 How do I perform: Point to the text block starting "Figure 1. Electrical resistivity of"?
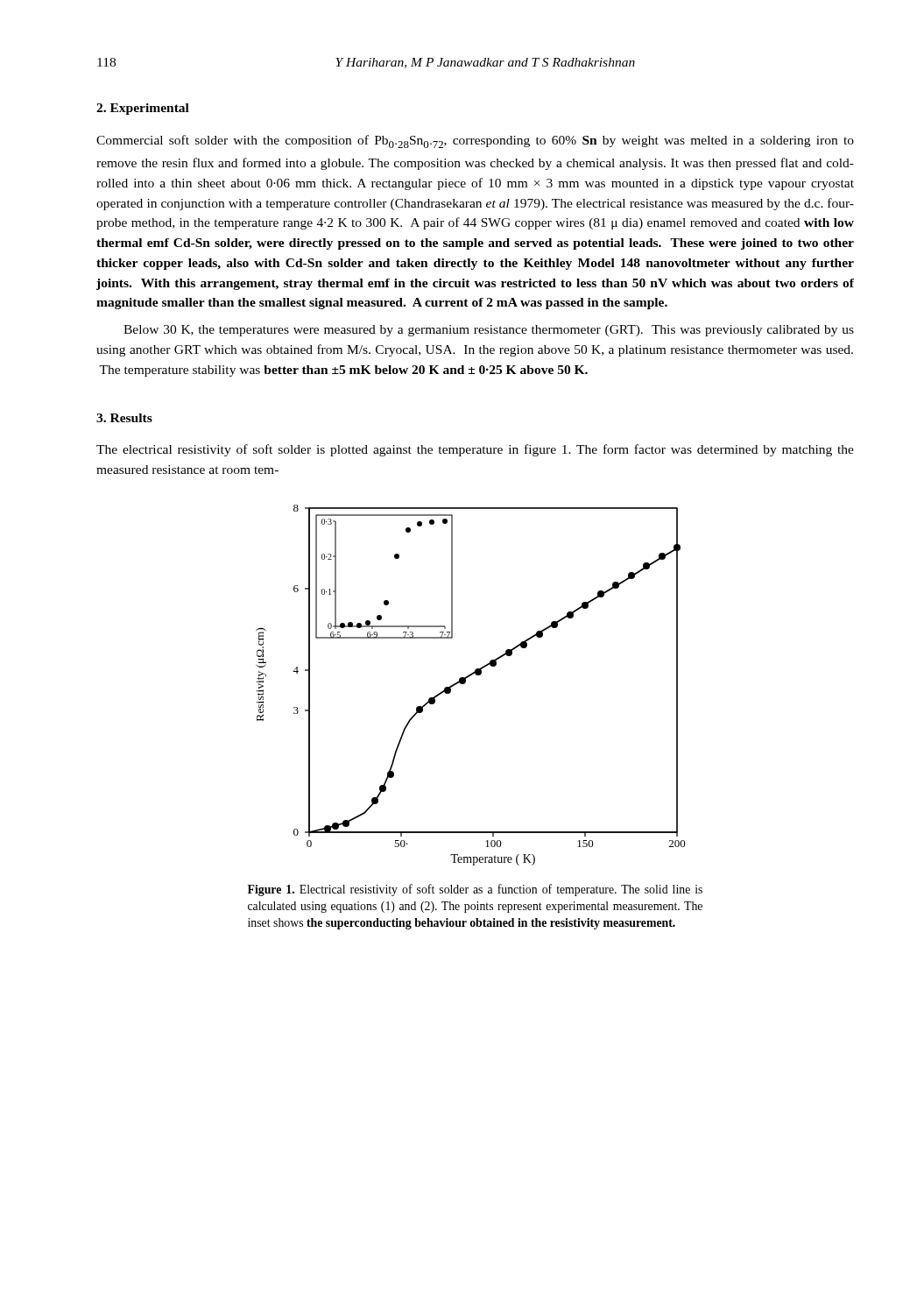475,906
